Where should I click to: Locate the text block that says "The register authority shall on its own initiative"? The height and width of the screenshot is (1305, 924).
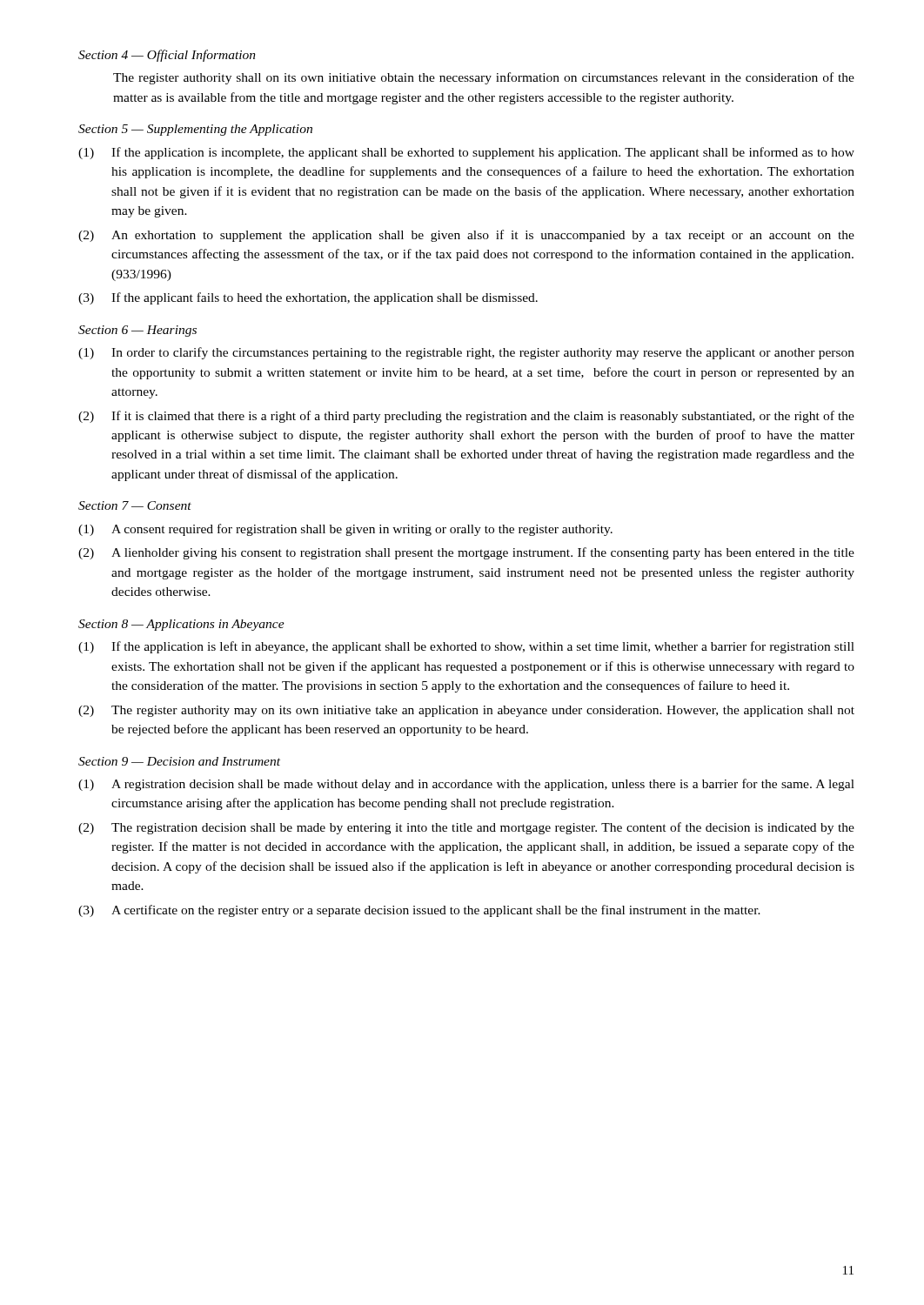(x=484, y=87)
